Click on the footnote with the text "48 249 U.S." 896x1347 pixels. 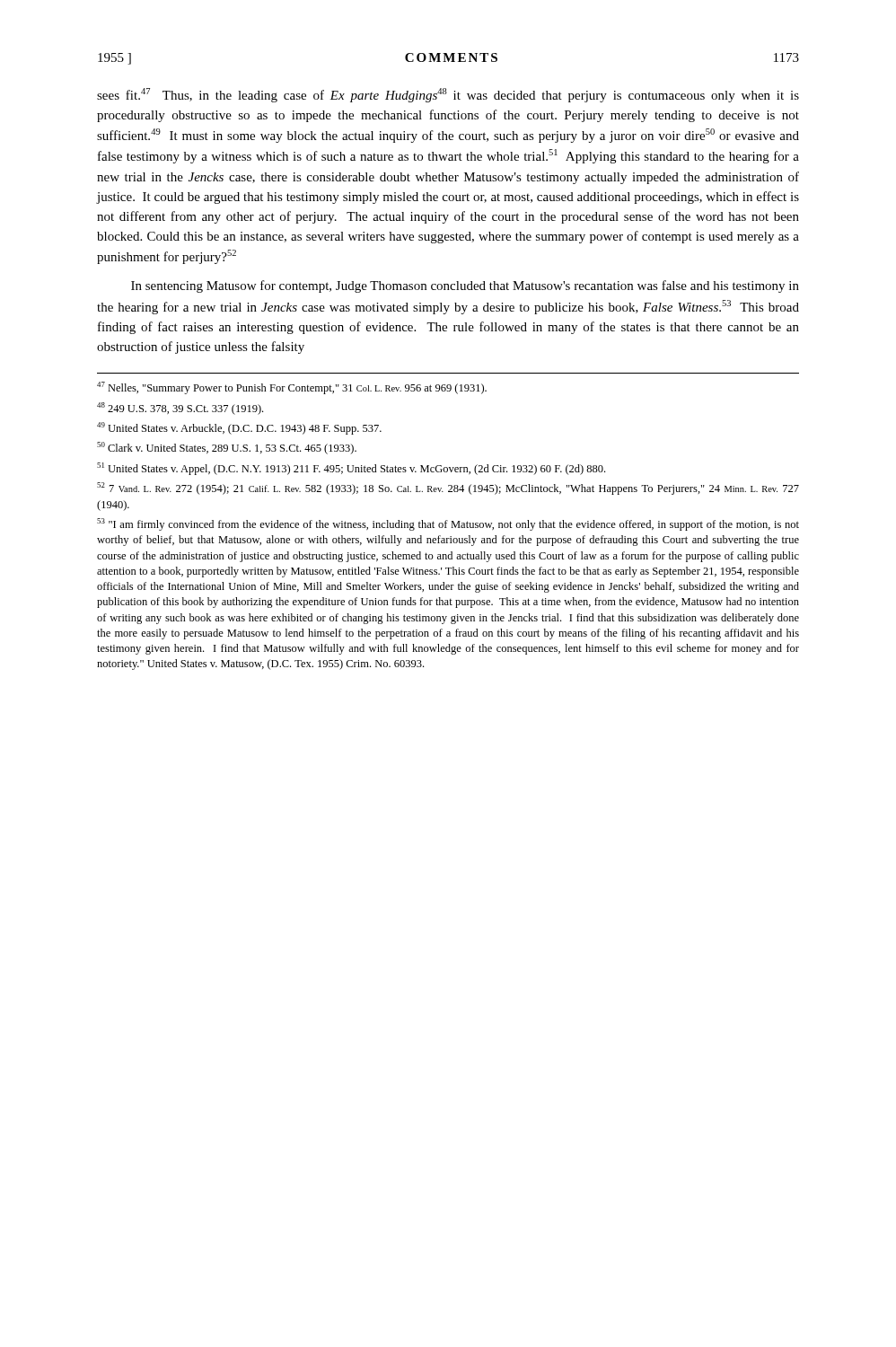(x=181, y=407)
